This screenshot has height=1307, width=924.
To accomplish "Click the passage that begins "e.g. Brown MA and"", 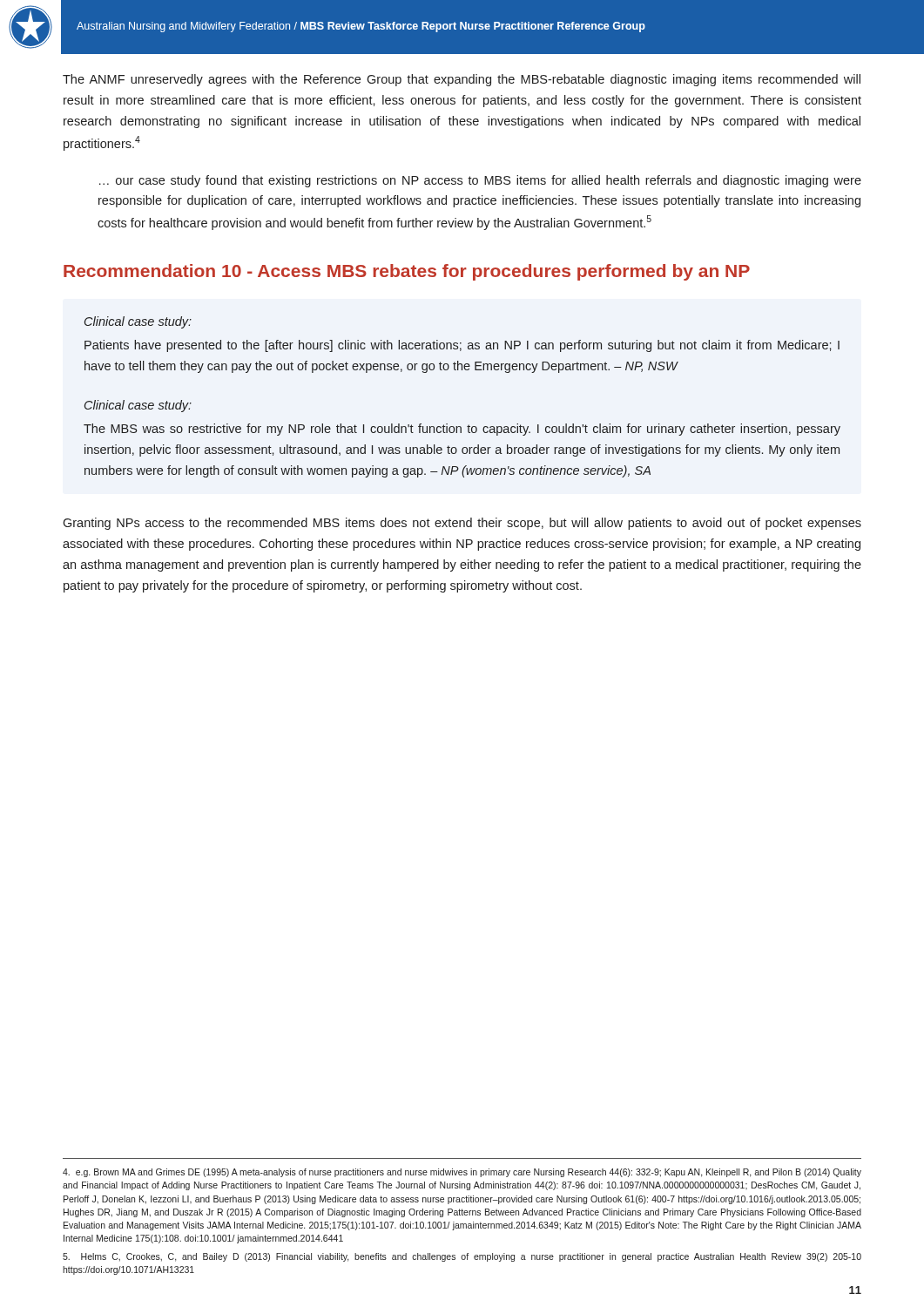I will pyautogui.click(x=462, y=1205).
